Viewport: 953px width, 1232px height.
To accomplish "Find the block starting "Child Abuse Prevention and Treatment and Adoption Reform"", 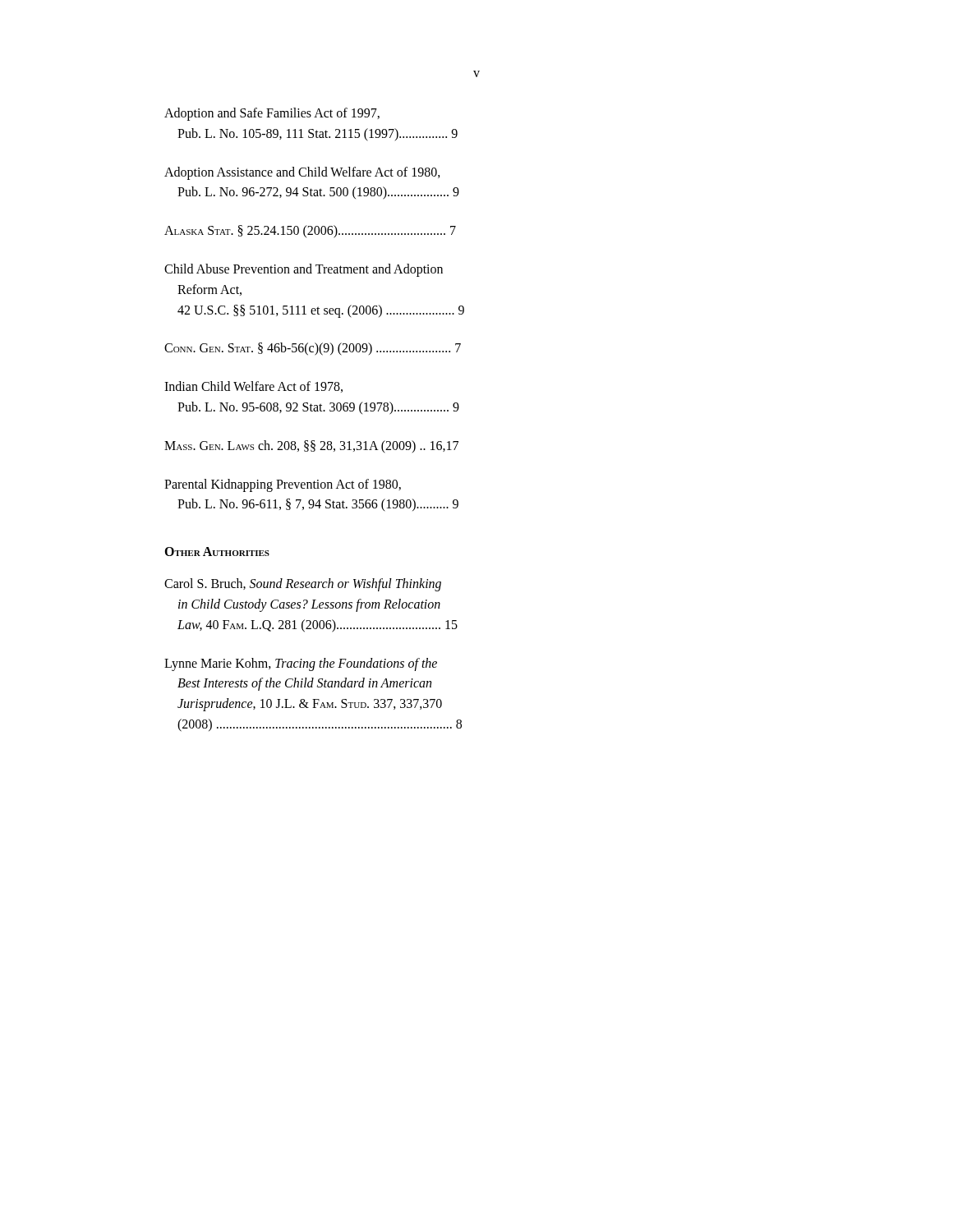I will (x=304, y=270).
